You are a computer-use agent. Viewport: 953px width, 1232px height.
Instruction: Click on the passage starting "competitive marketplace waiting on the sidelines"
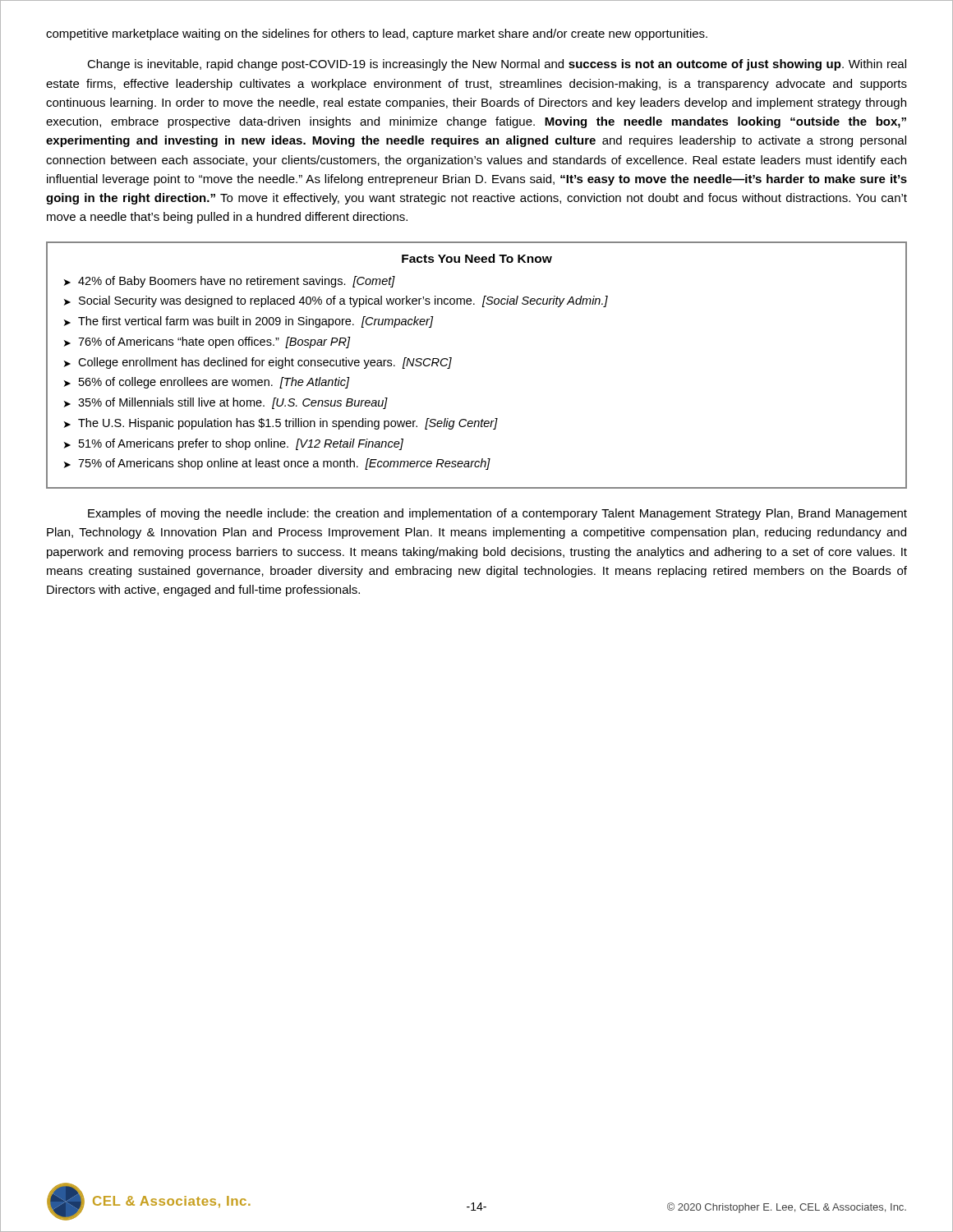pyautogui.click(x=377, y=33)
